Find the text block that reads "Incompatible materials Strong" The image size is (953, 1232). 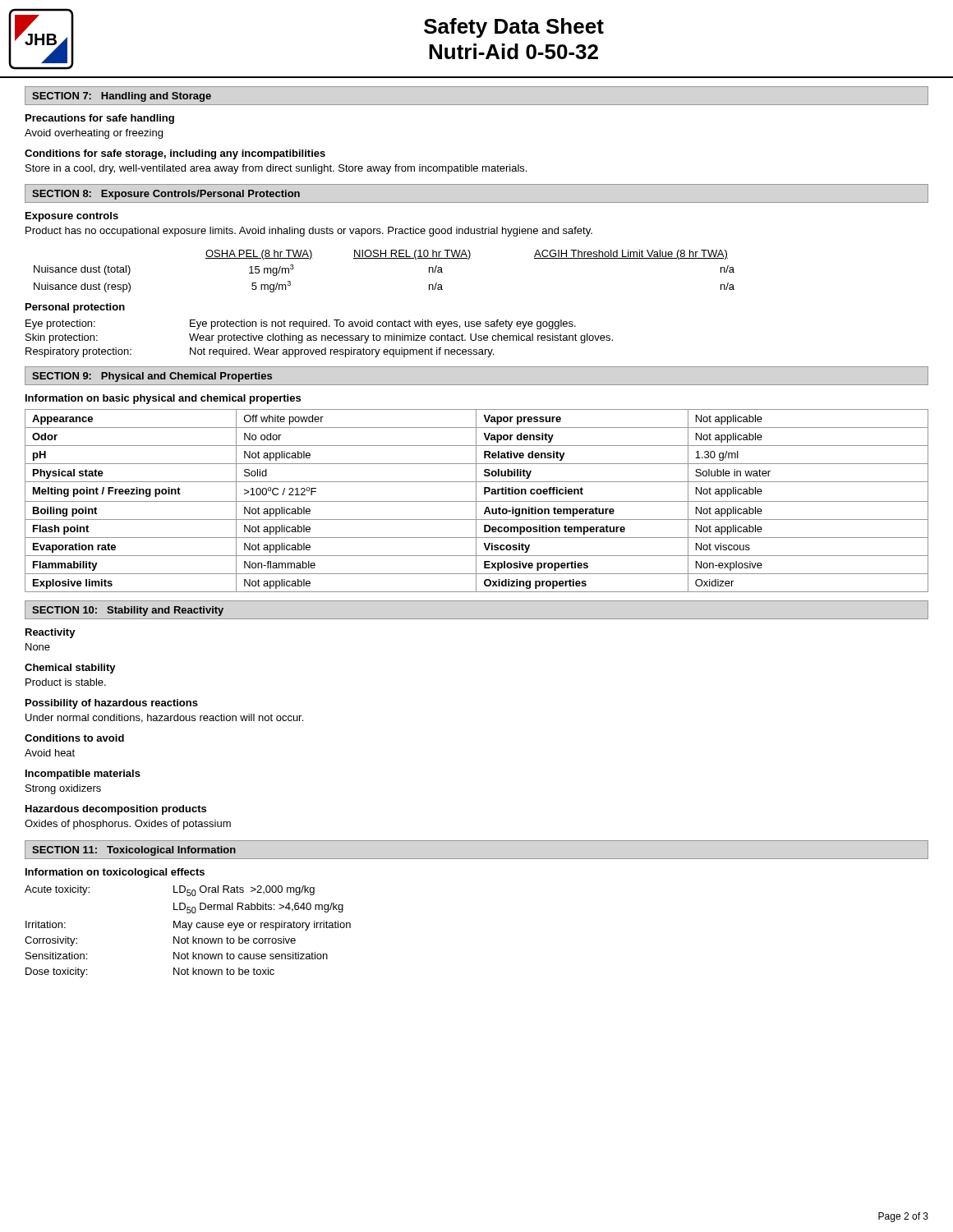pos(83,775)
